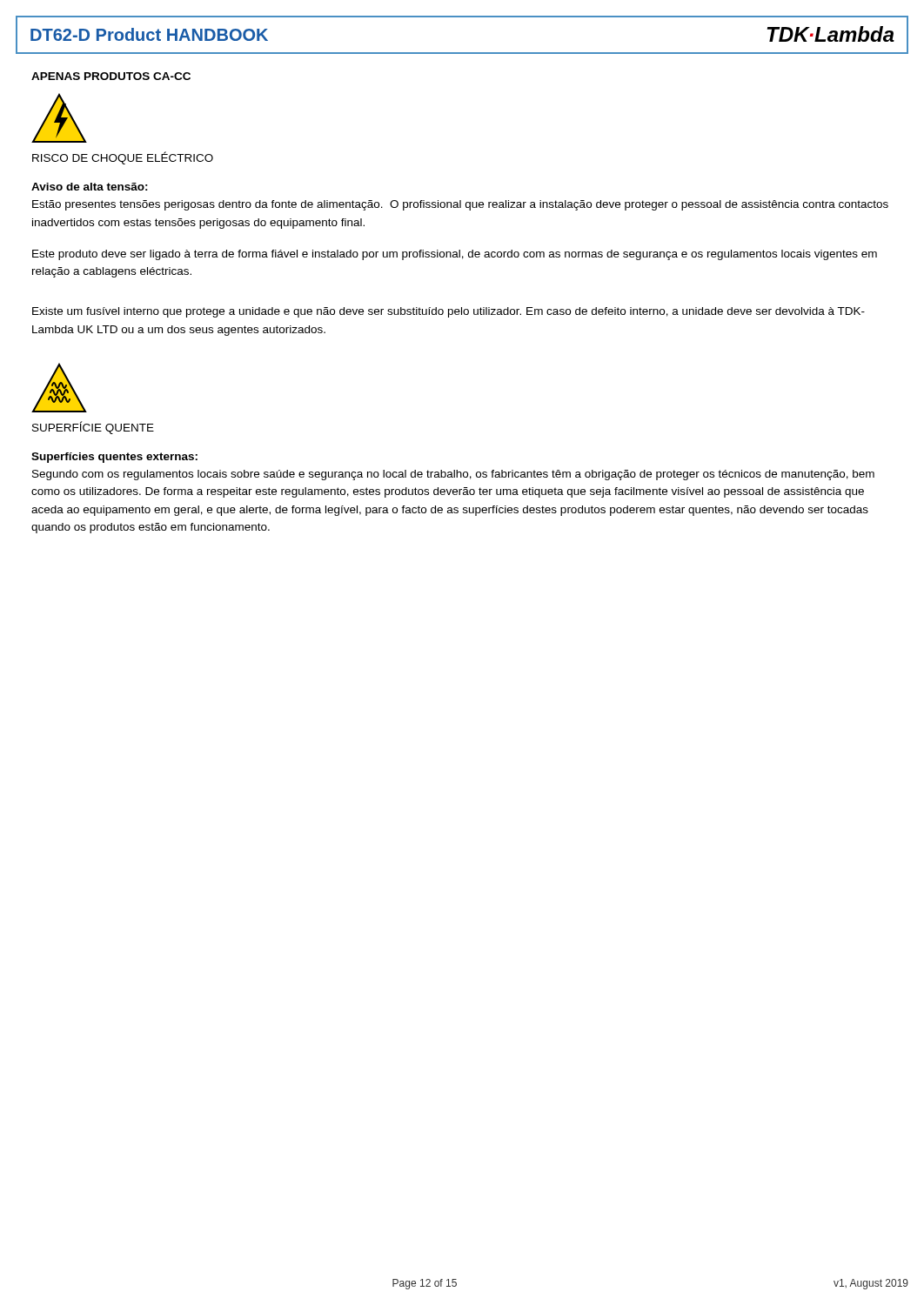Image resolution: width=924 pixels, height=1305 pixels.
Task: Select the text block containing "Superfícies quentes externas: Segundo com os regulamentos"
Action: [453, 491]
